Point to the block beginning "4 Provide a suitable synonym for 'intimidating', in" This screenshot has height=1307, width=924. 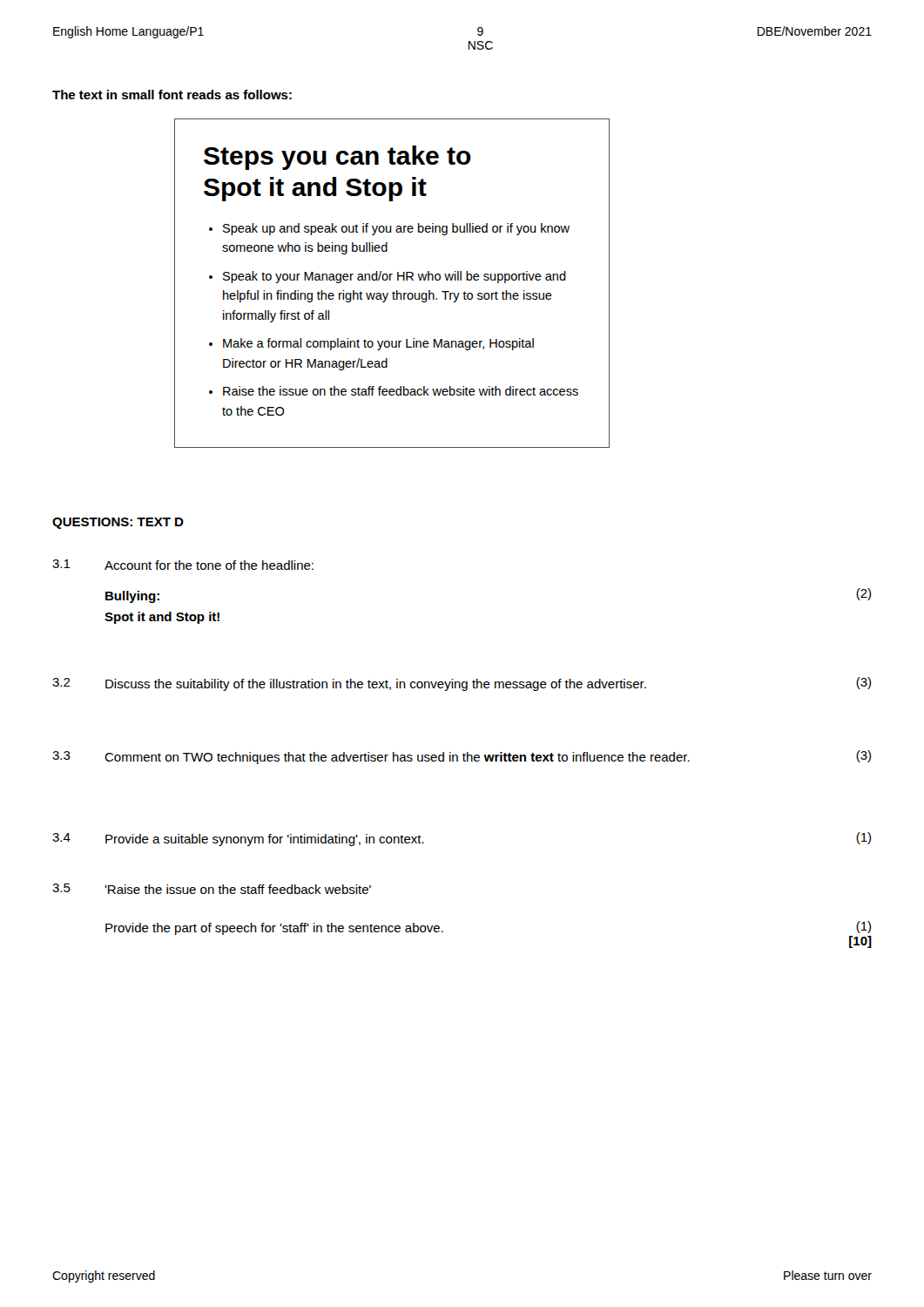coord(259,839)
